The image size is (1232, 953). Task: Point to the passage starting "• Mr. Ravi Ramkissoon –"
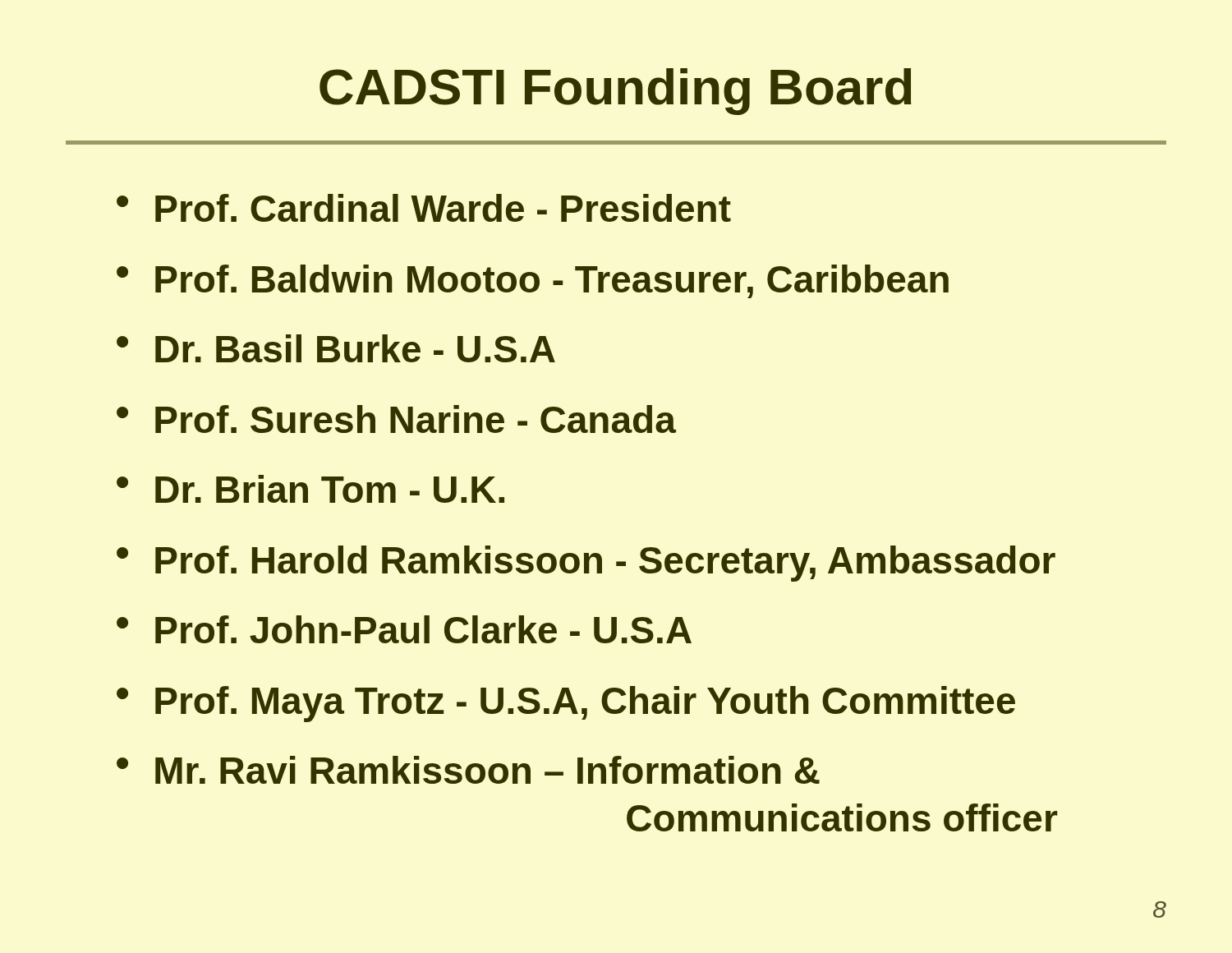pyautogui.click(x=586, y=795)
